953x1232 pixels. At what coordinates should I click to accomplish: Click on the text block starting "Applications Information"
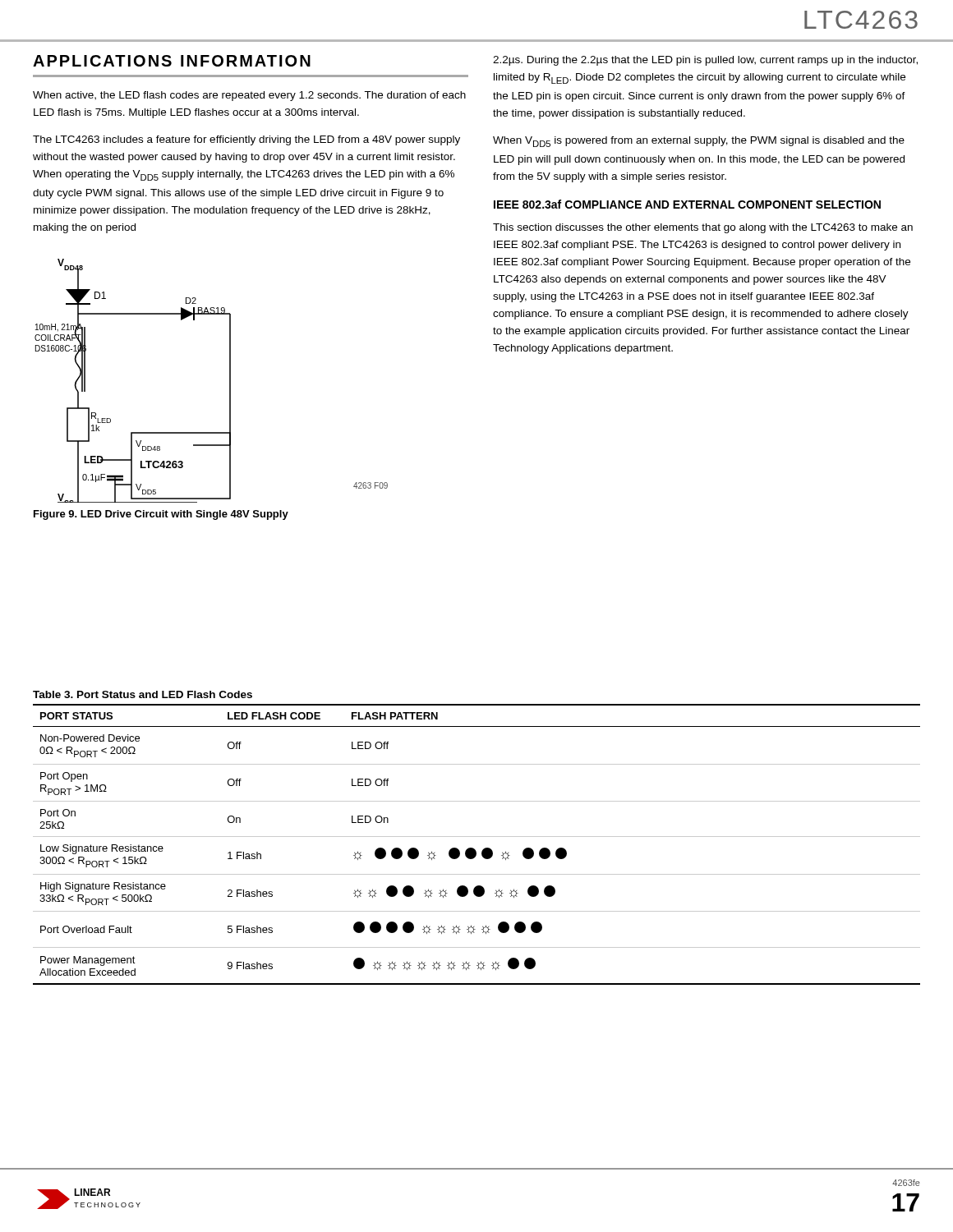[x=173, y=61]
